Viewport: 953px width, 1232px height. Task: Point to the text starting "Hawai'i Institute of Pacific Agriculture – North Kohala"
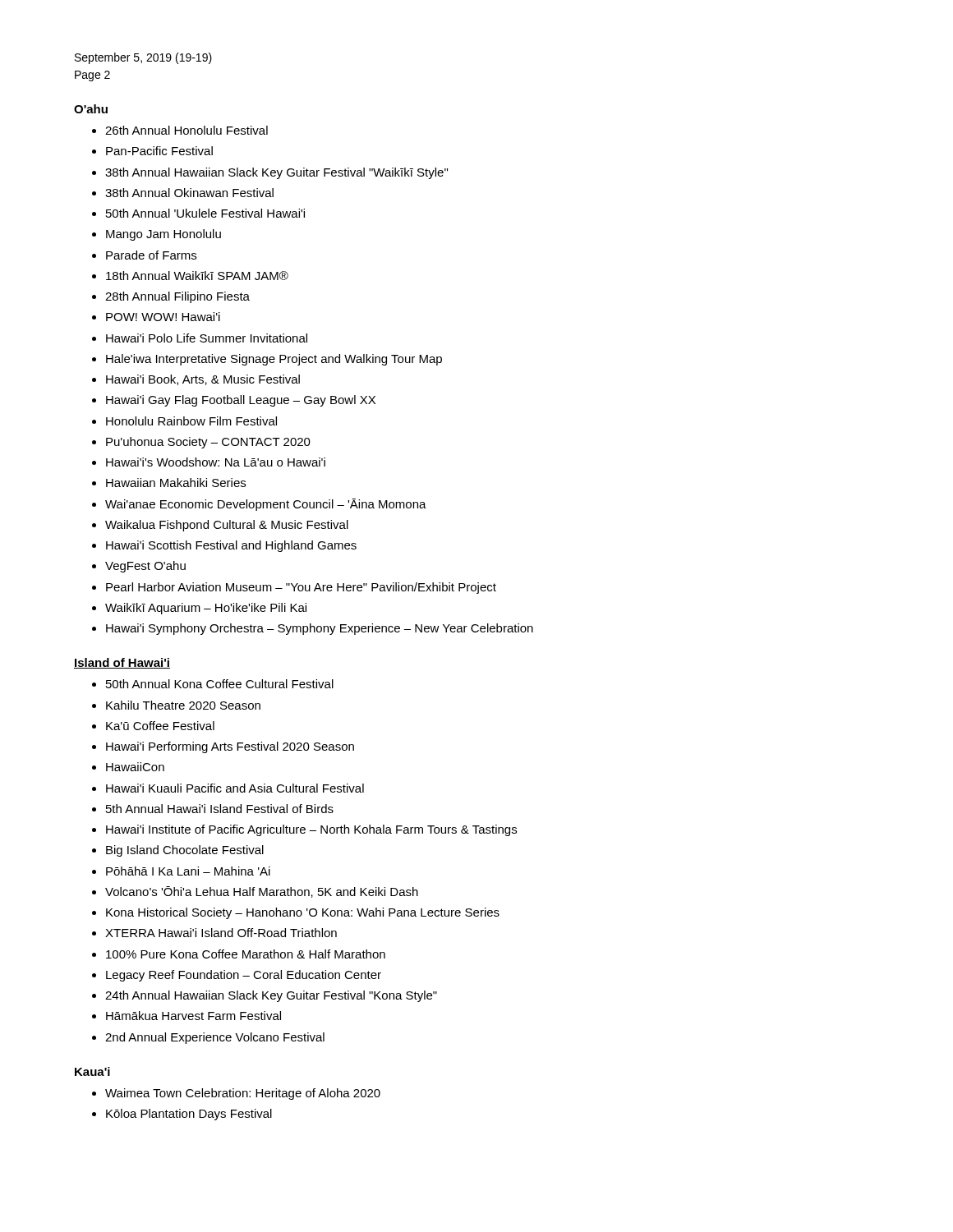311,829
